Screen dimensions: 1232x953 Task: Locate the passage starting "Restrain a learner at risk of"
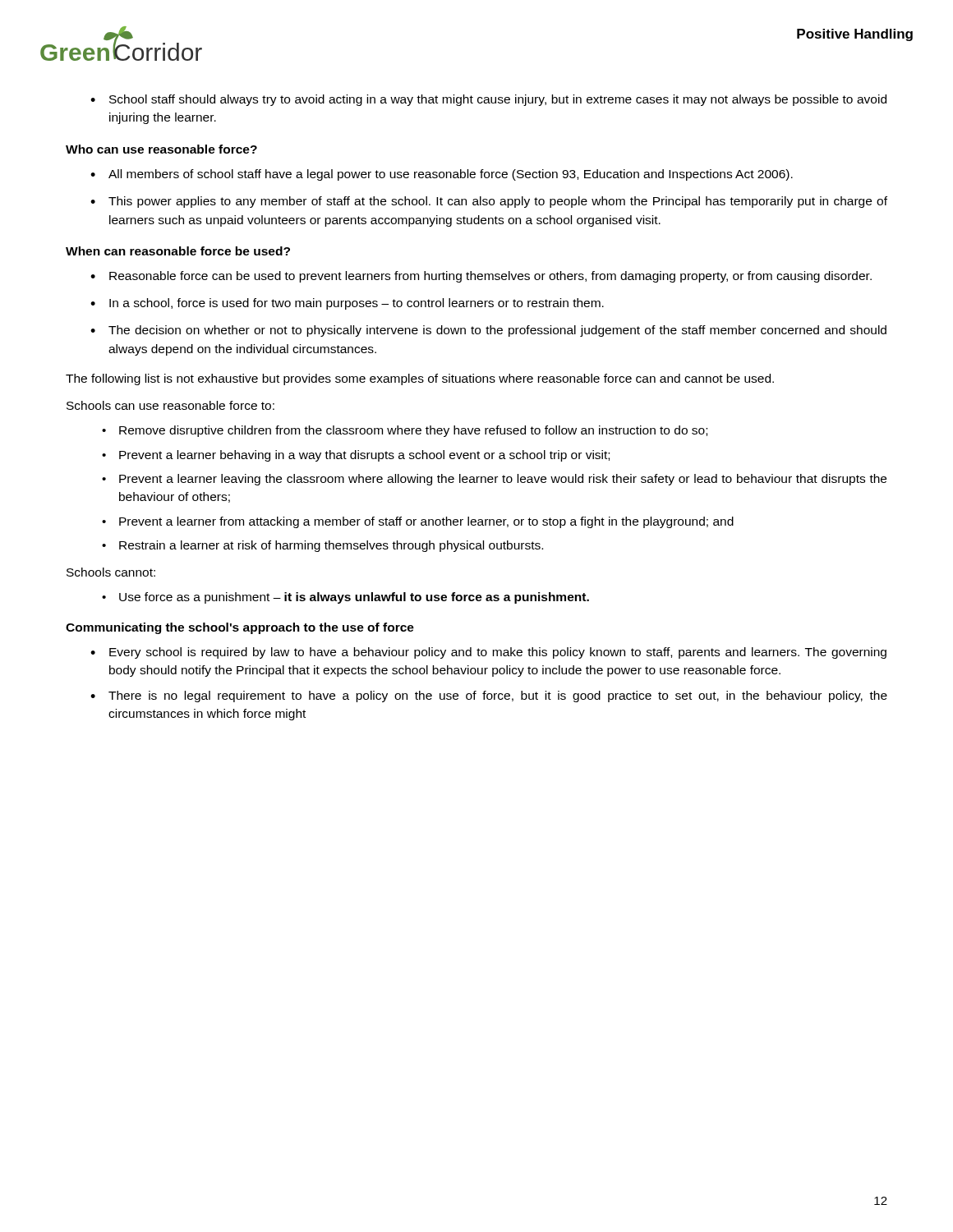click(331, 545)
